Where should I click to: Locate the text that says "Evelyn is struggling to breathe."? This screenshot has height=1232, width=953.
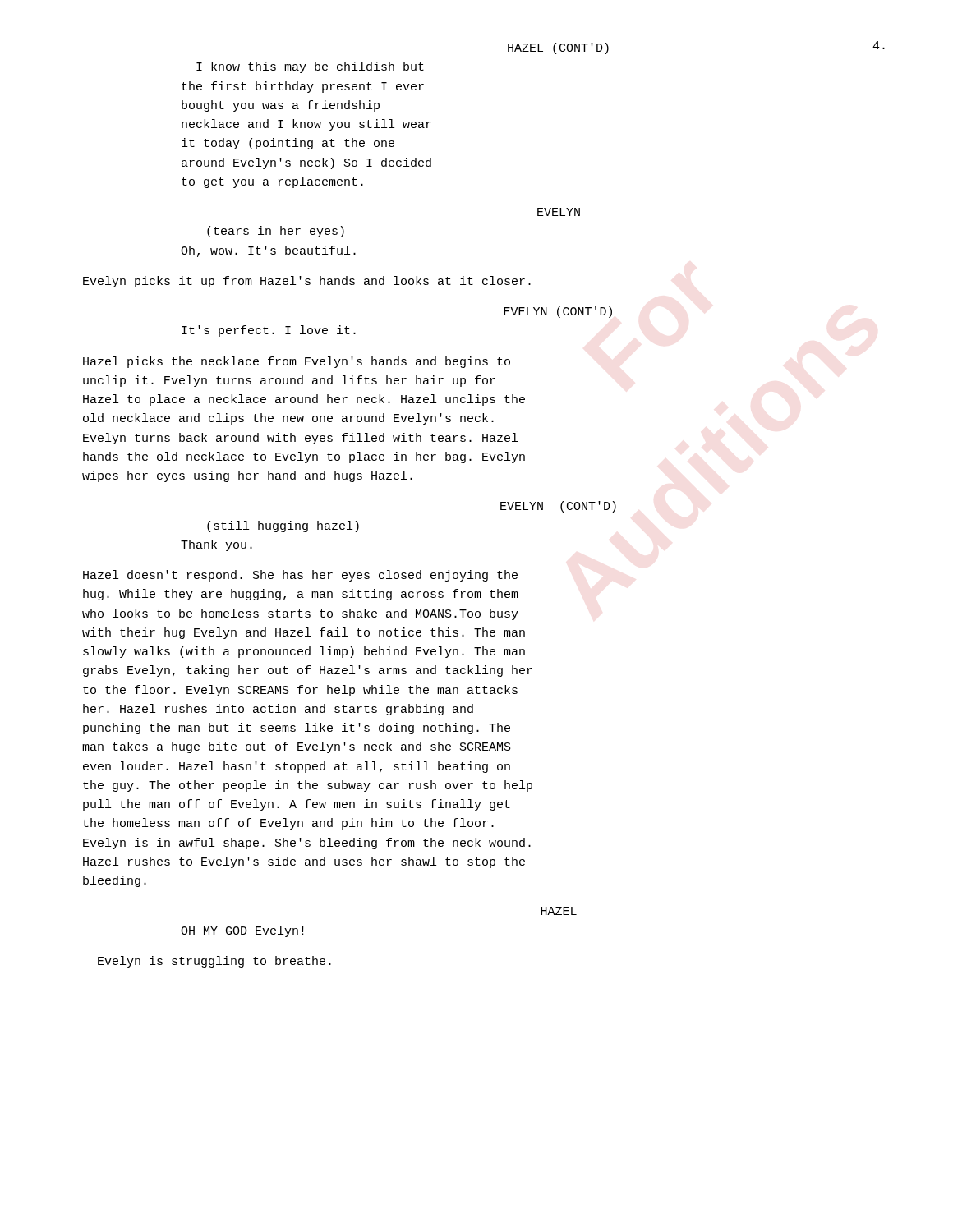[208, 962]
